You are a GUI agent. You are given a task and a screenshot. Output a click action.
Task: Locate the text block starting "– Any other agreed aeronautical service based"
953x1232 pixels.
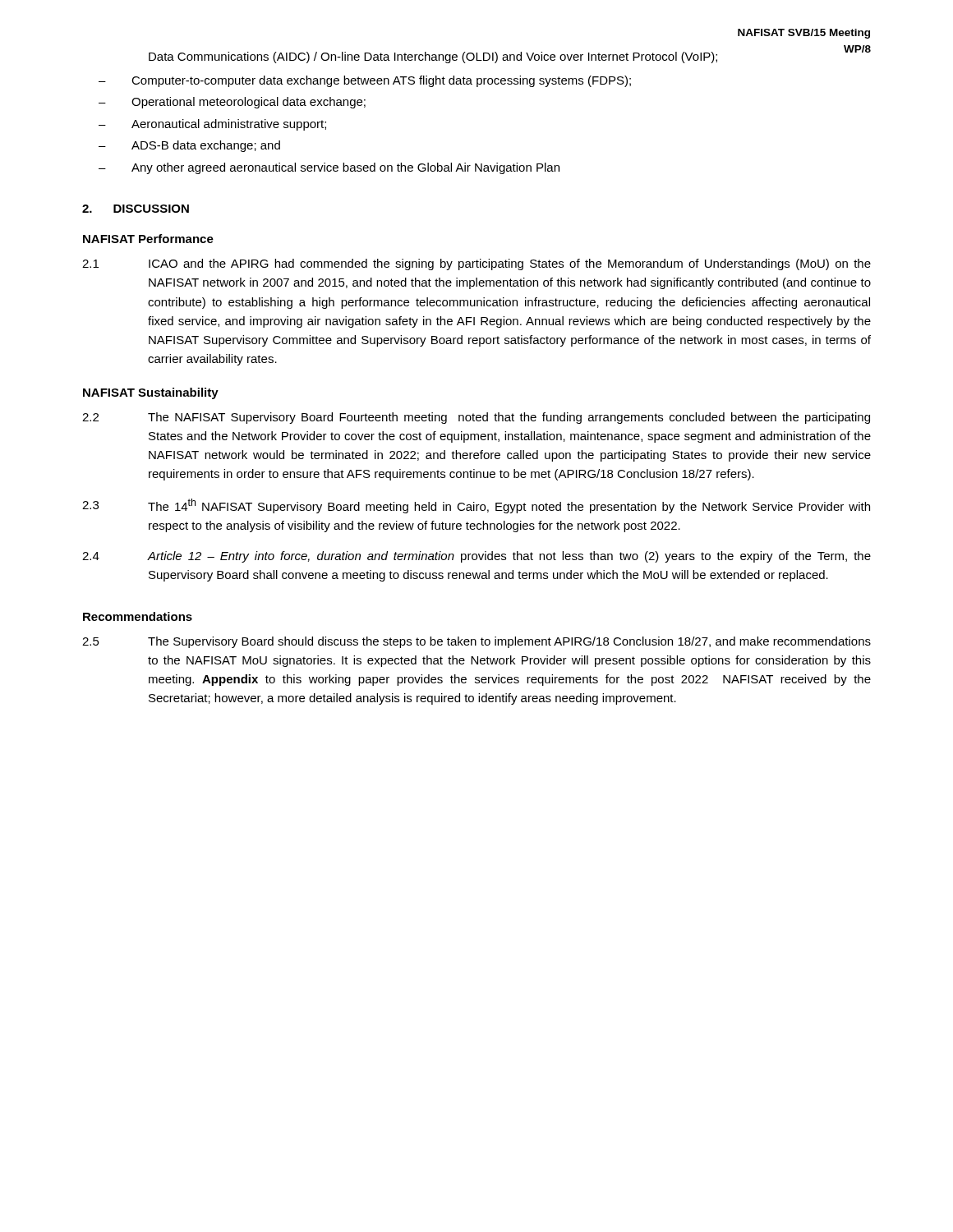tap(476, 167)
